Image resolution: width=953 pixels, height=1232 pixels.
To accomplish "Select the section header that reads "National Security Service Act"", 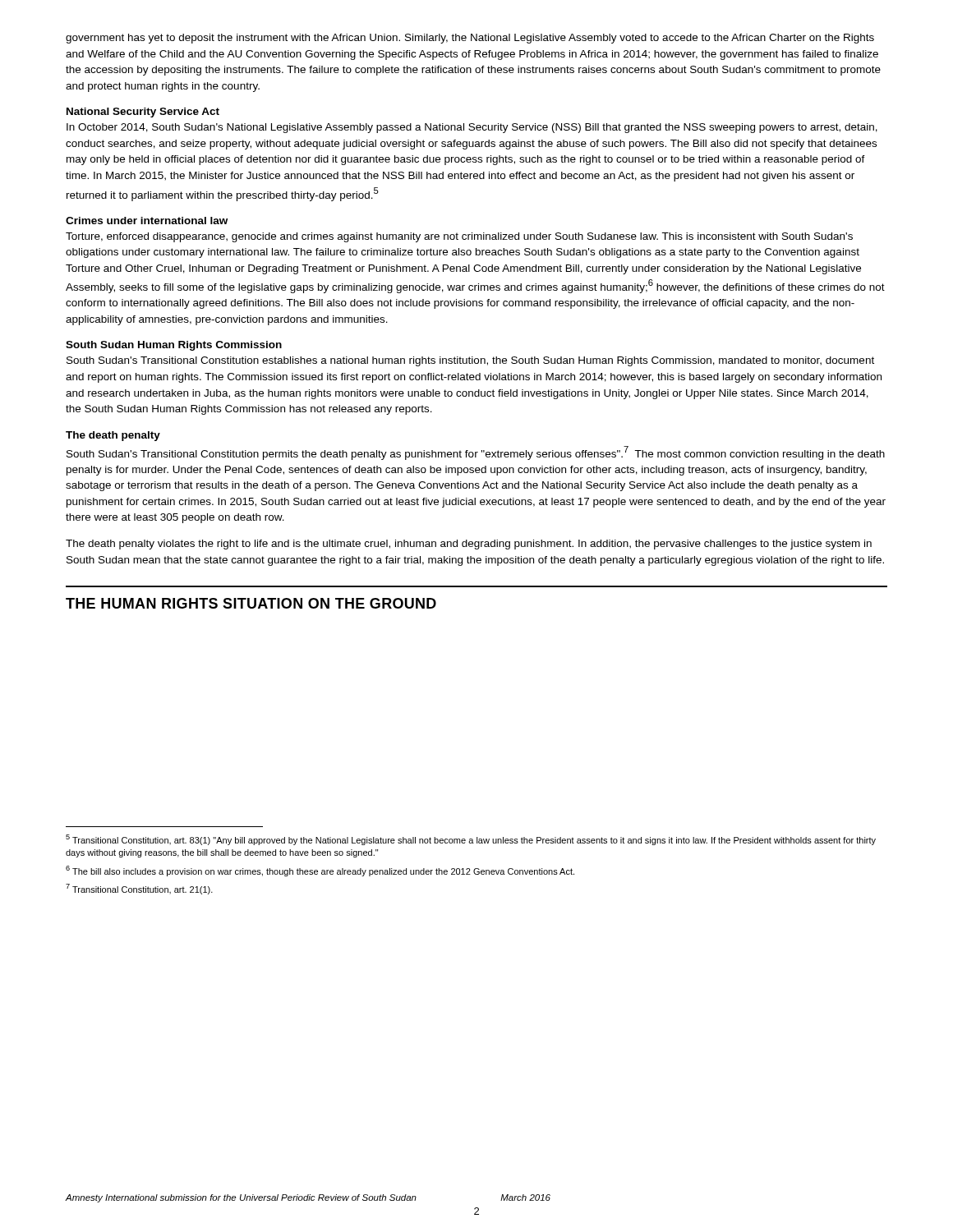I will click(x=143, y=111).
